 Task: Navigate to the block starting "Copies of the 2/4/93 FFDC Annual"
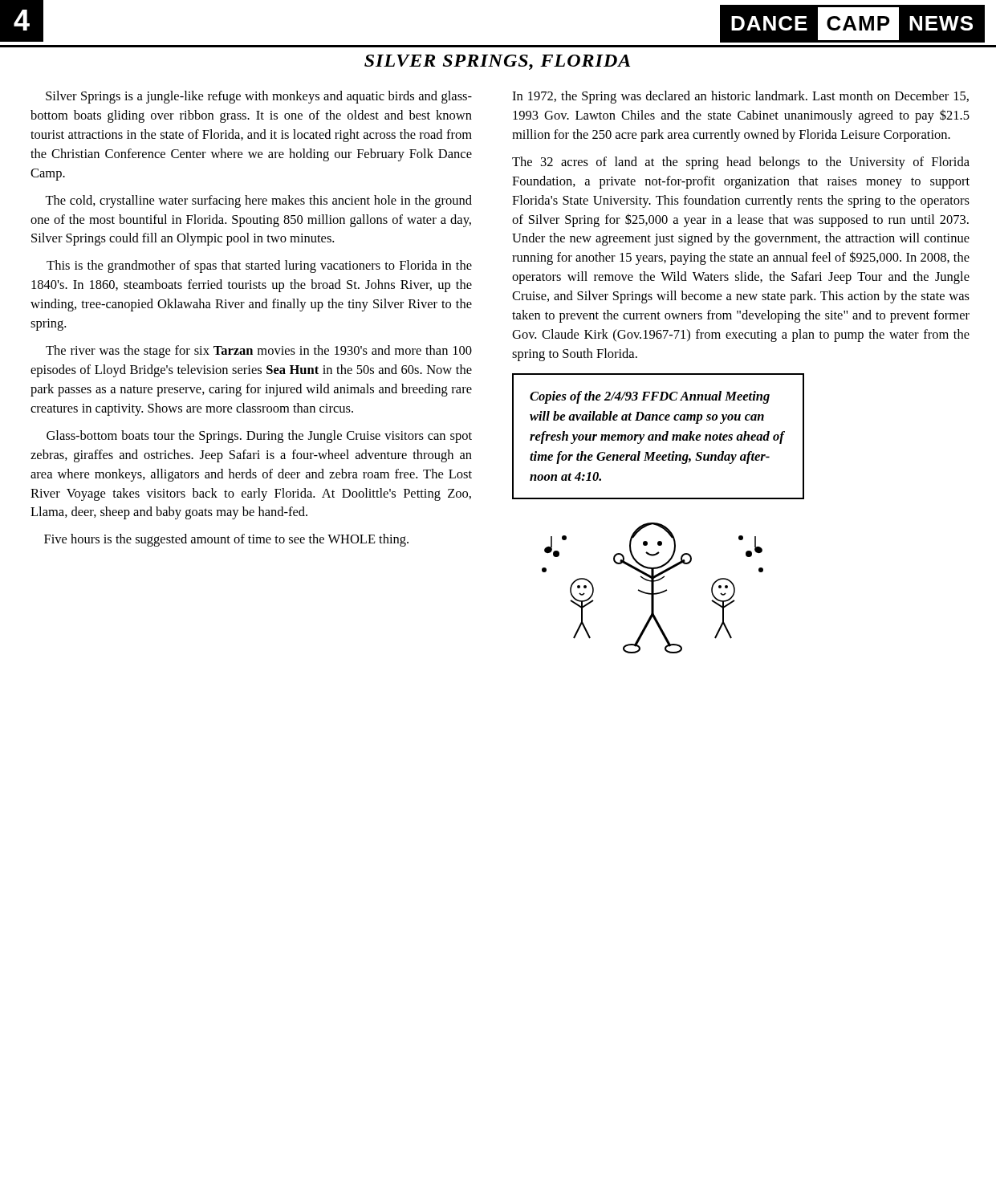(x=657, y=436)
